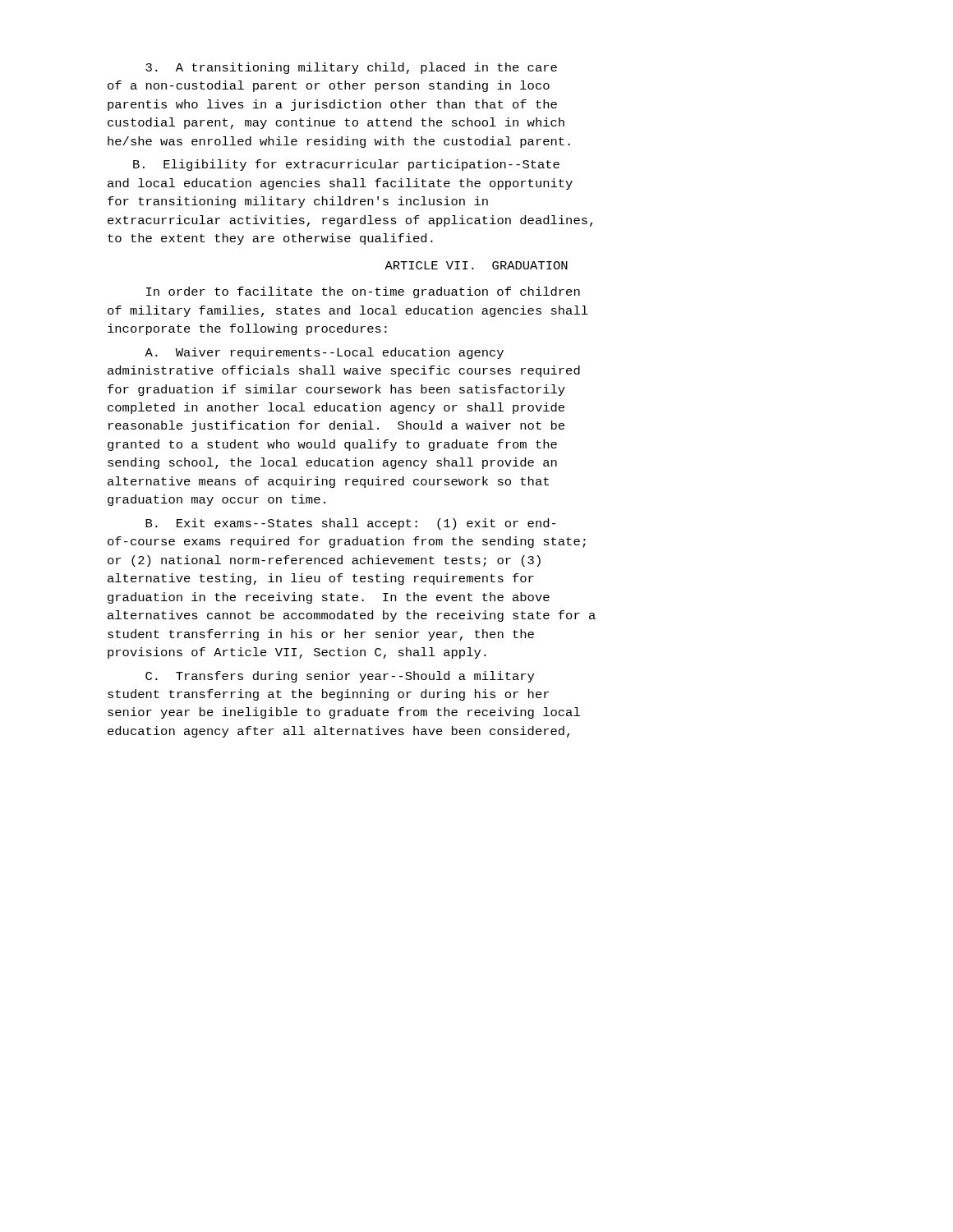The width and height of the screenshot is (953, 1232).
Task: Find the list item containing "A. Waiver requirements--Local"
Action: 476,427
